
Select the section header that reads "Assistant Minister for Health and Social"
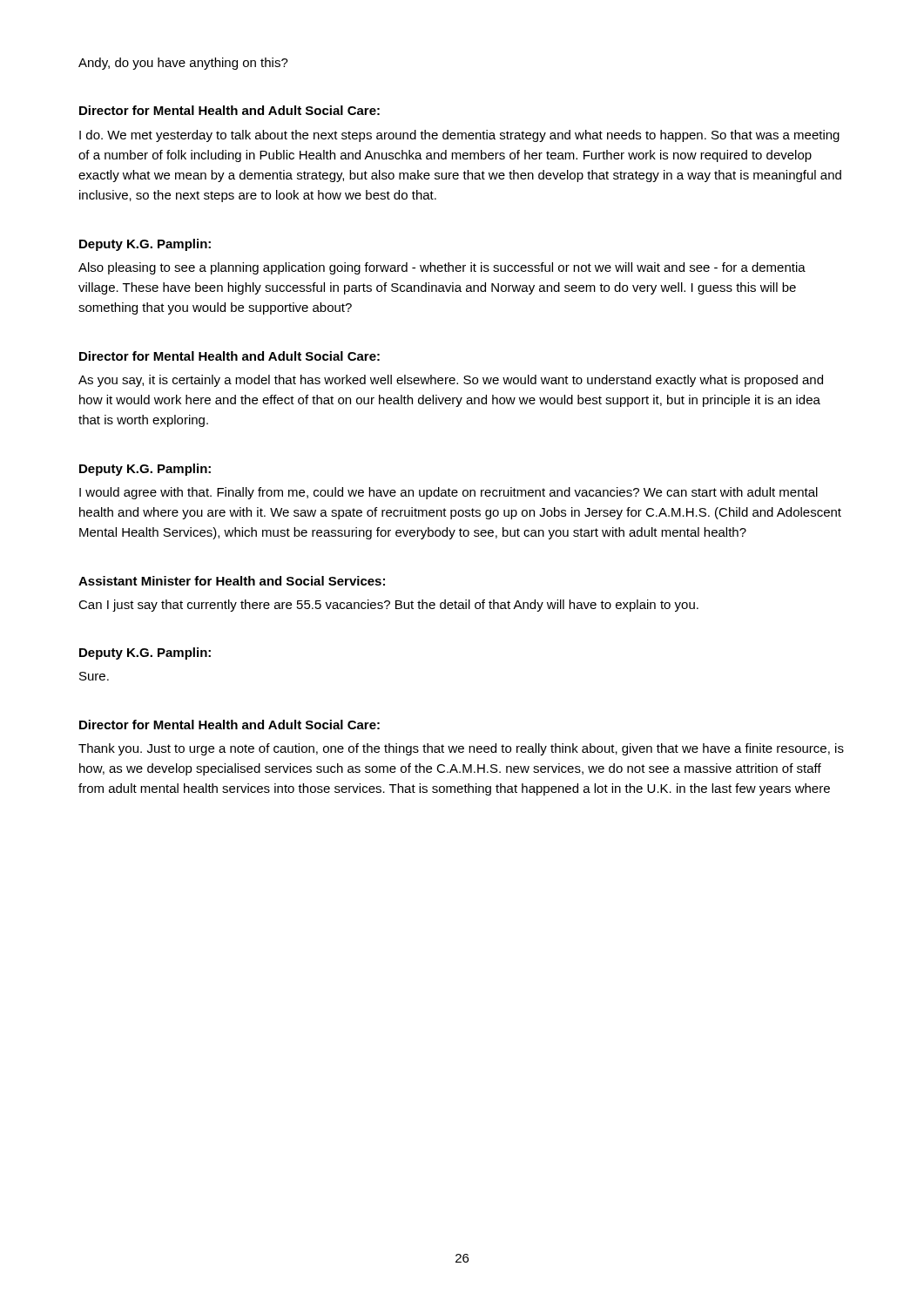232,580
